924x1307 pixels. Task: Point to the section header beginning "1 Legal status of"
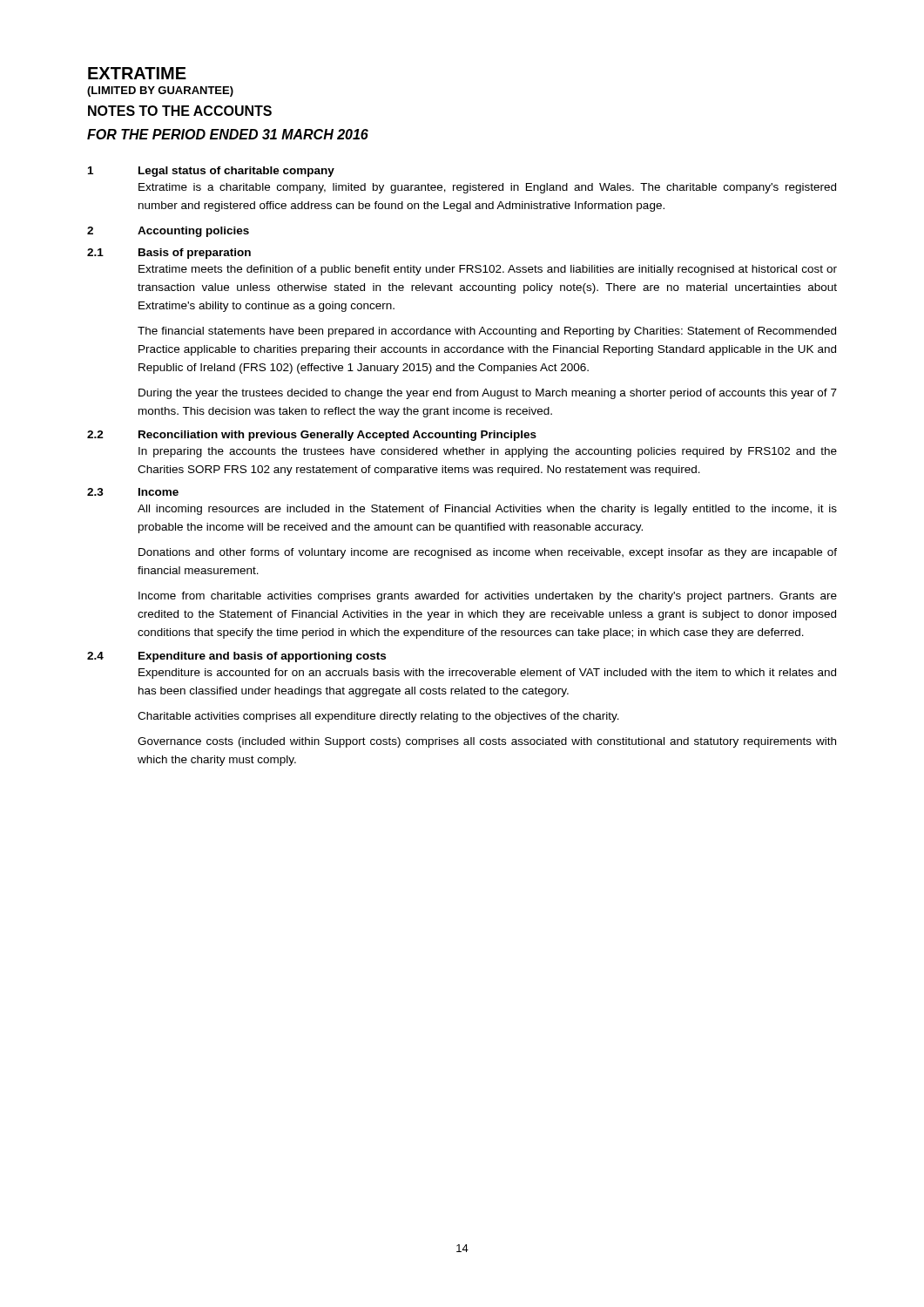(211, 171)
